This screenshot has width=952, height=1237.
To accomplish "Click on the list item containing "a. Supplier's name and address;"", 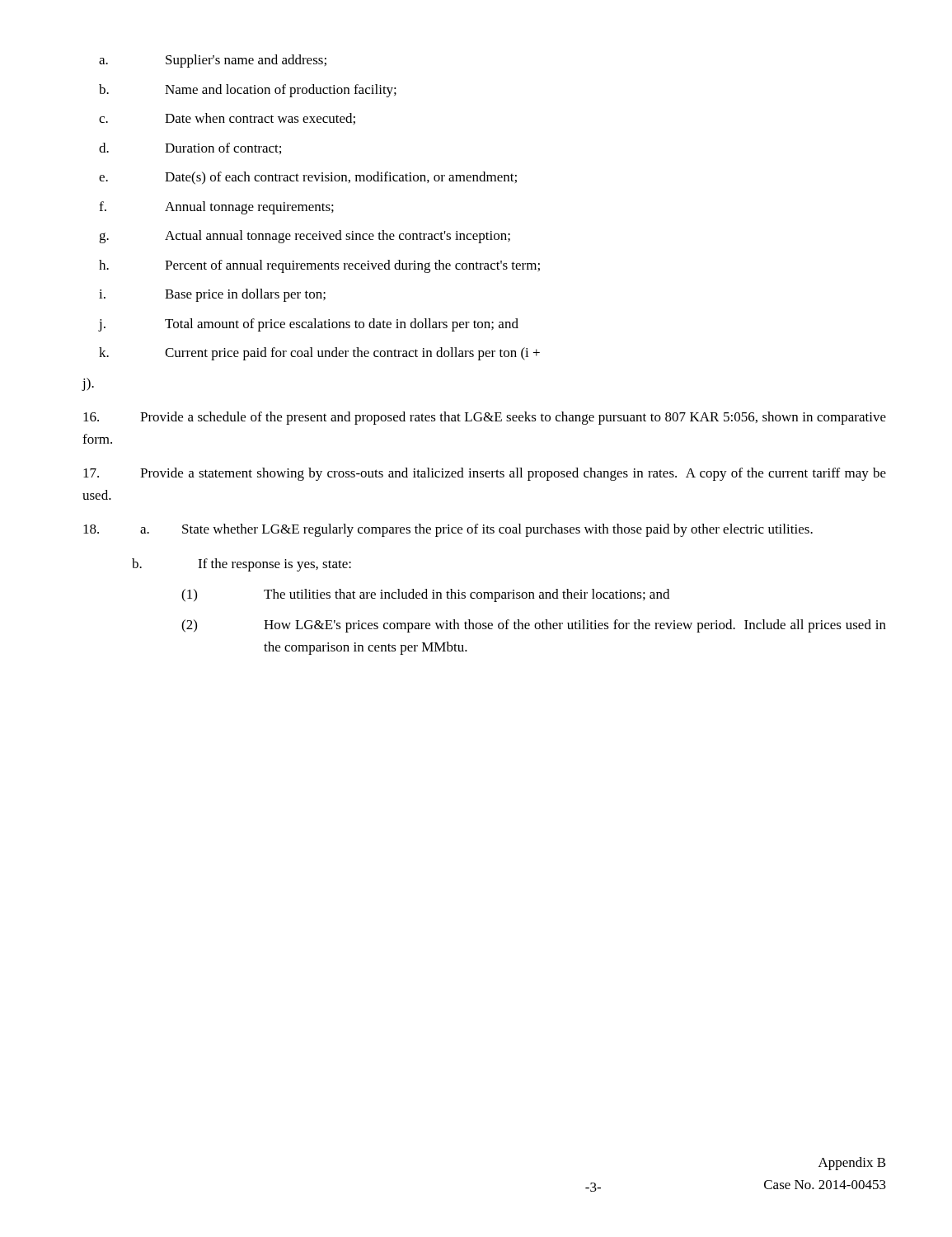I will coord(213,61).
